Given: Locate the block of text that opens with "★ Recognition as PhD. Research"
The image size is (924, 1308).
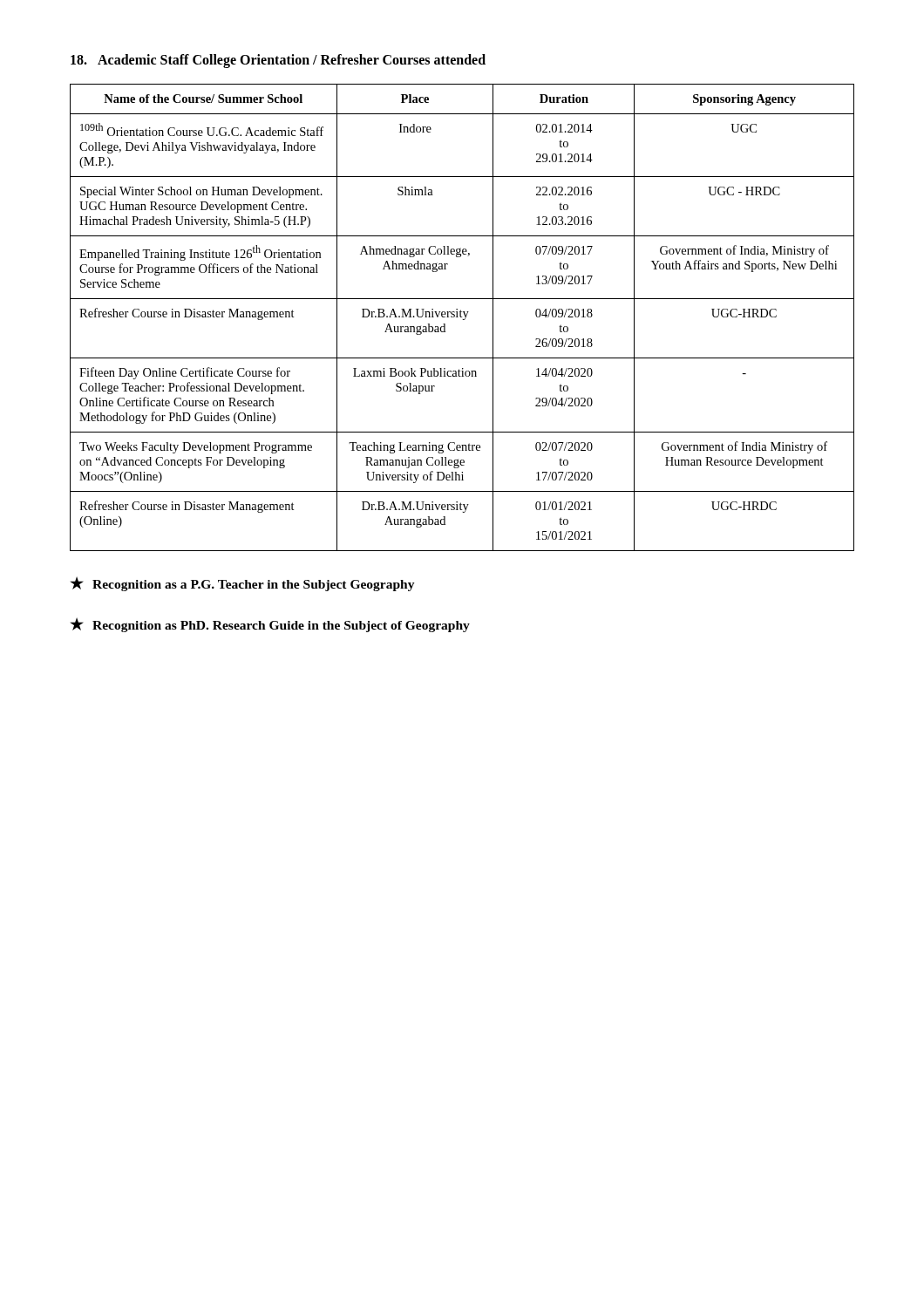Looking at the screenshot, I should click(270, 625).
